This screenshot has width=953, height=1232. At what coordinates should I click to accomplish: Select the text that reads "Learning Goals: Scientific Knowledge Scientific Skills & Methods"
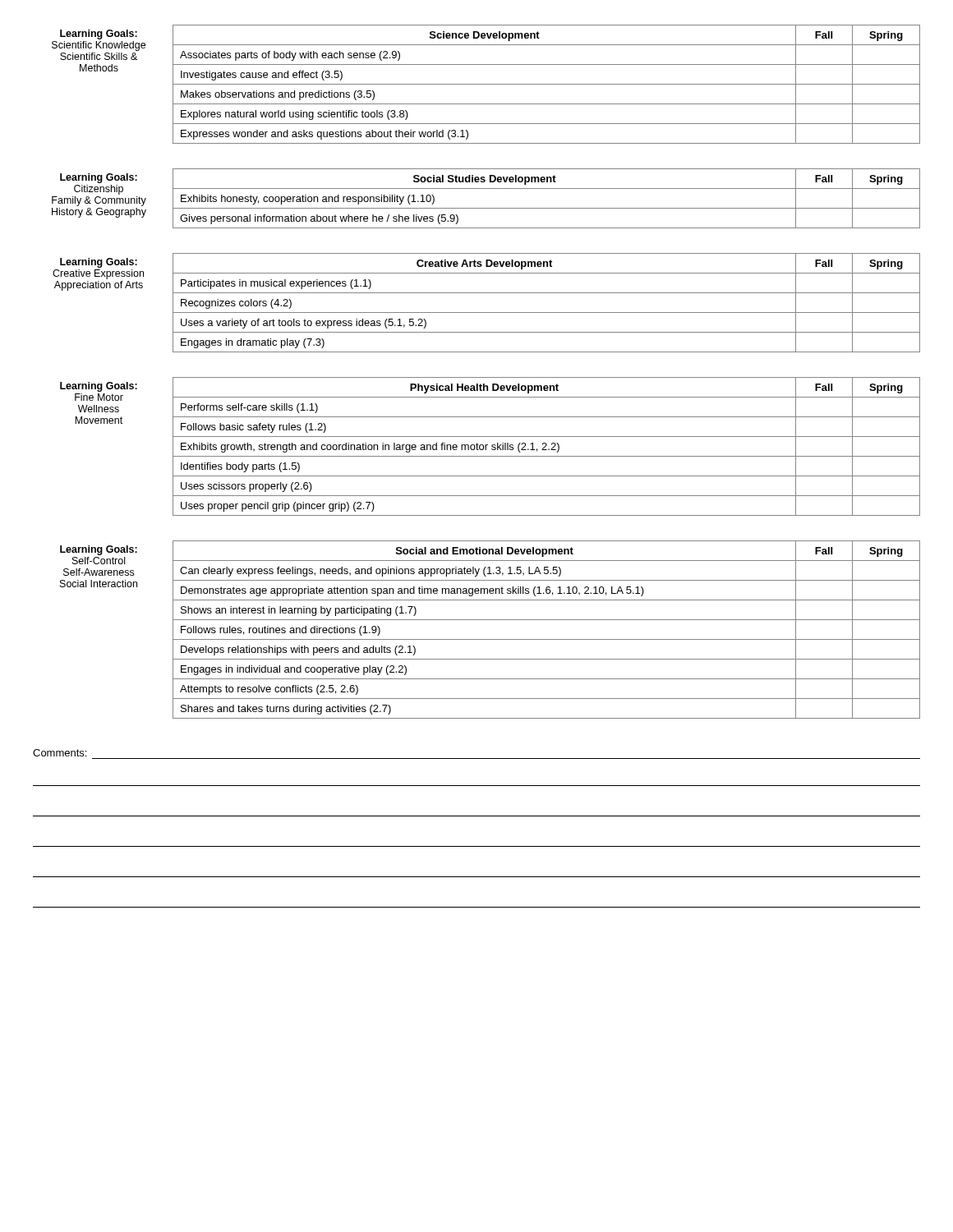(x=99, y=51)
